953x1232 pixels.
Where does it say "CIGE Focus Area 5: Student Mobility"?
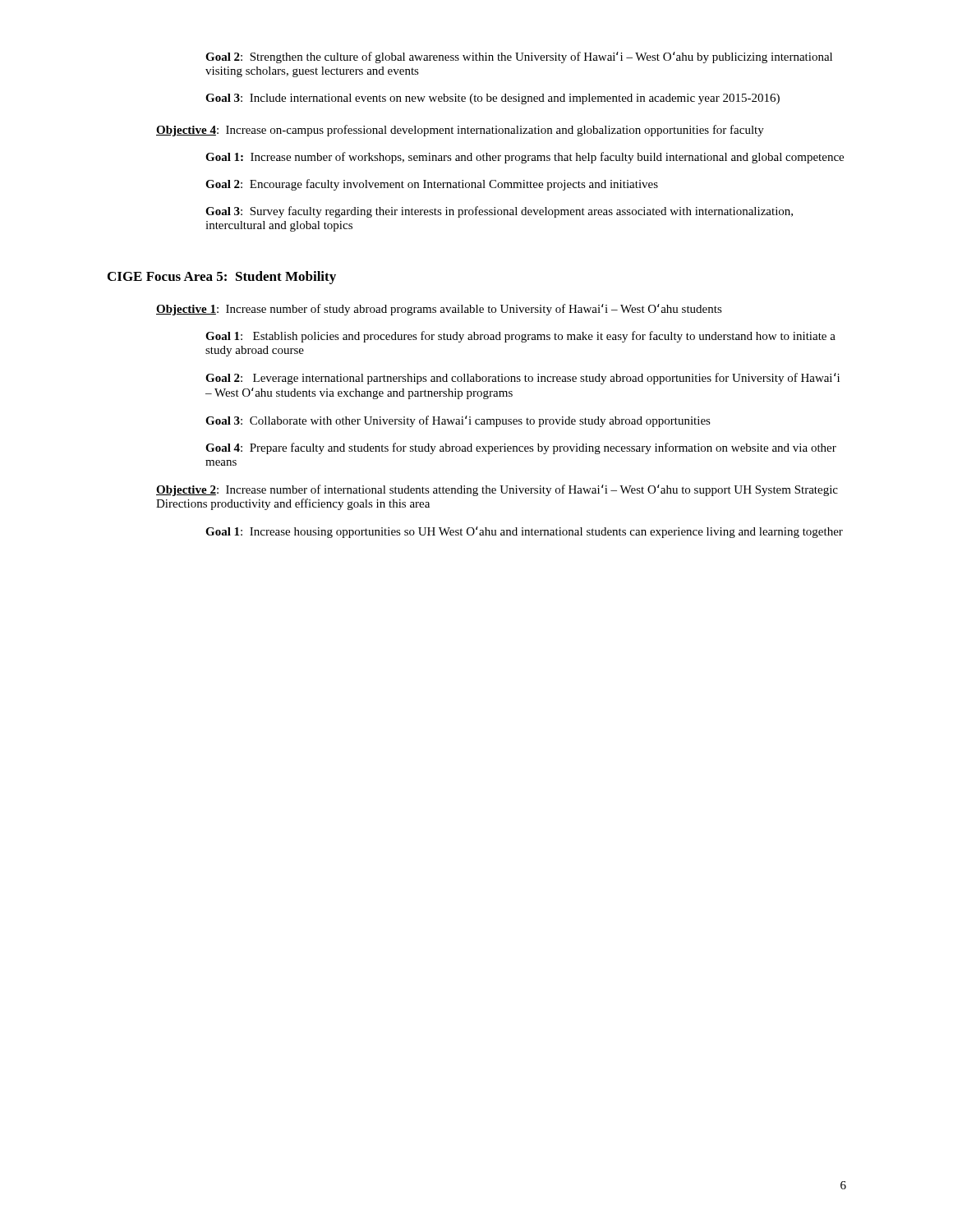pos(222,278)
